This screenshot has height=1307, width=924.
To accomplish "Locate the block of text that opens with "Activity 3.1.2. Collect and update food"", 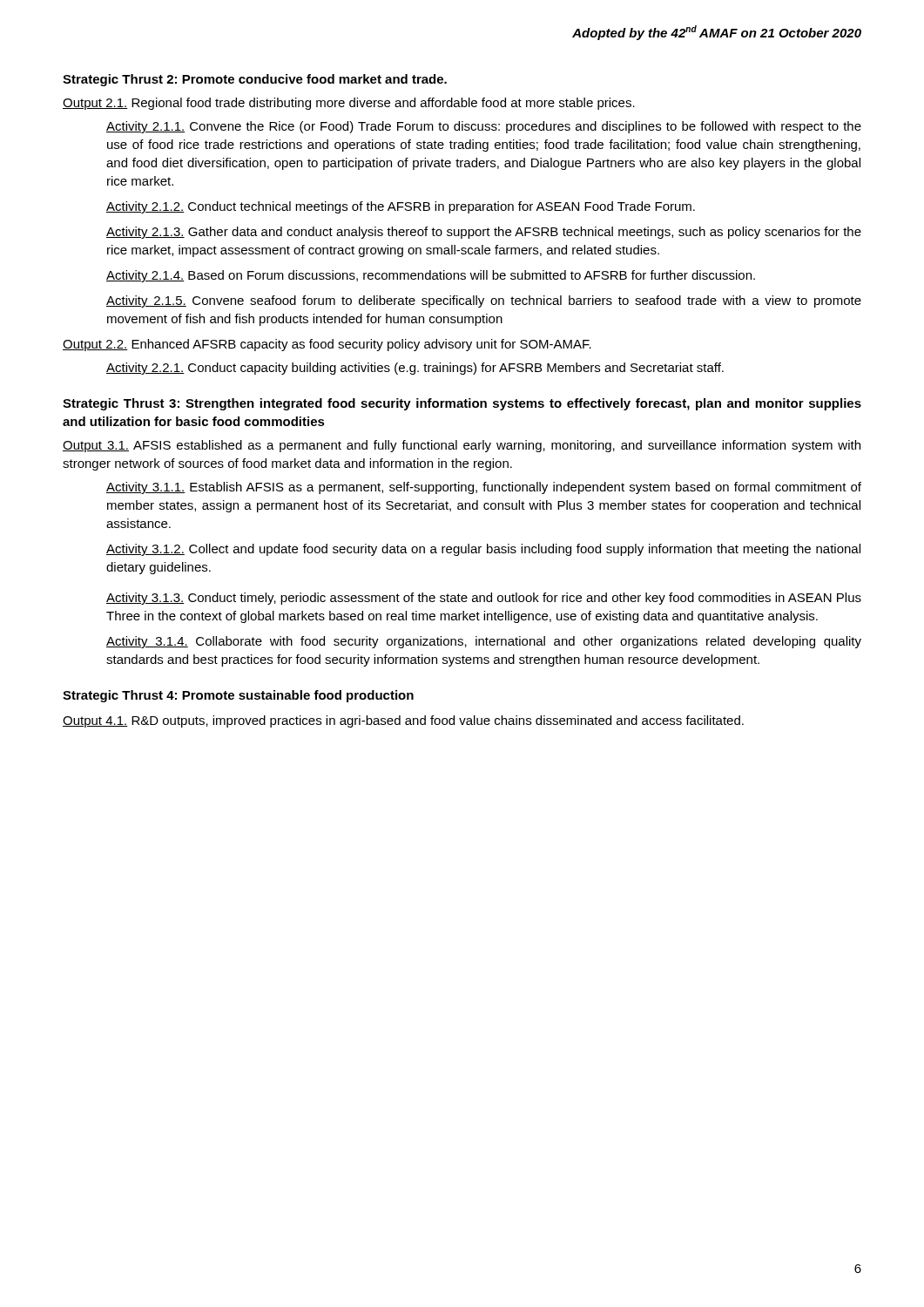I will (484, 558).
